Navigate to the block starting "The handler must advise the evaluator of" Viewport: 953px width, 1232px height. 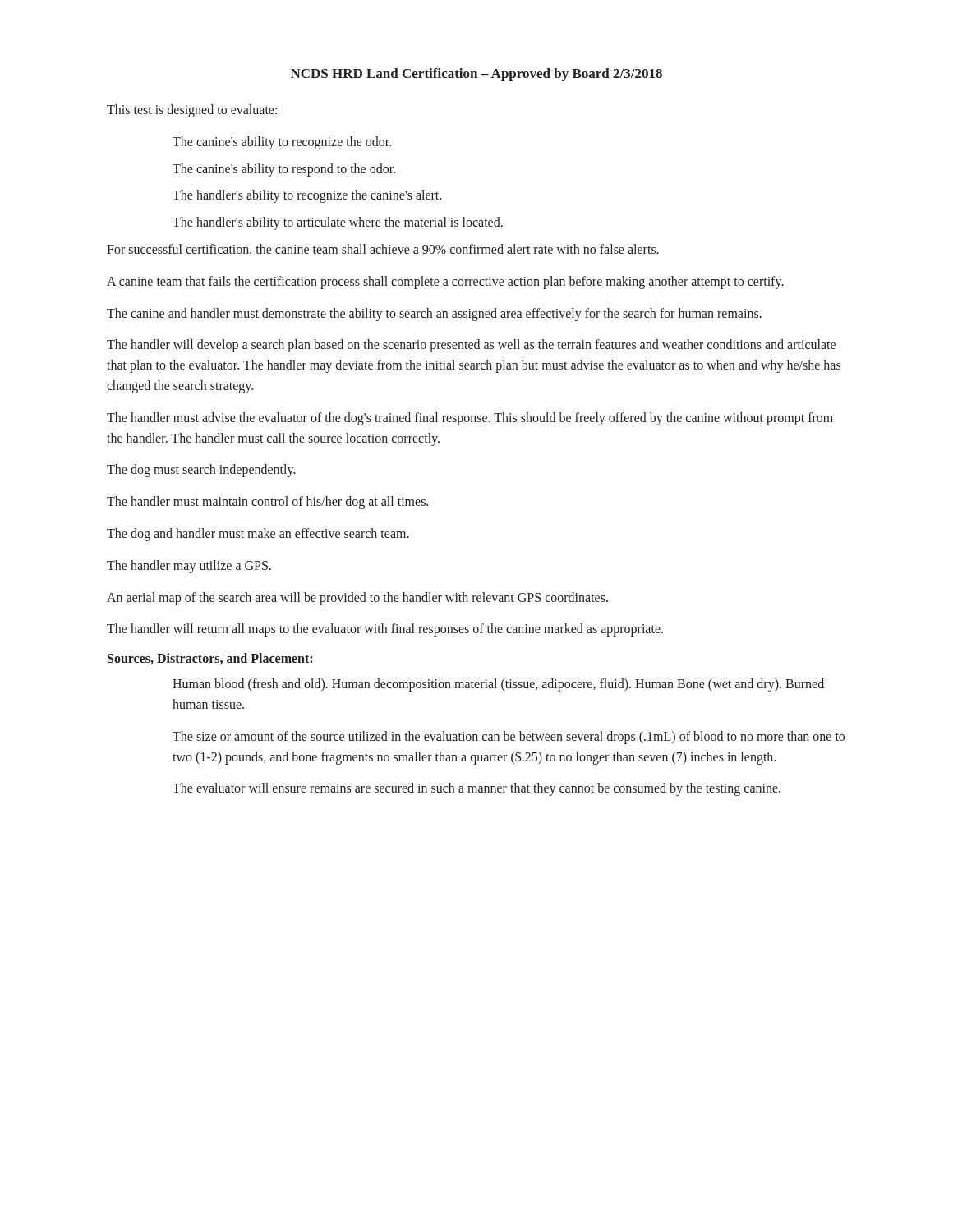(x=470, y=428)
